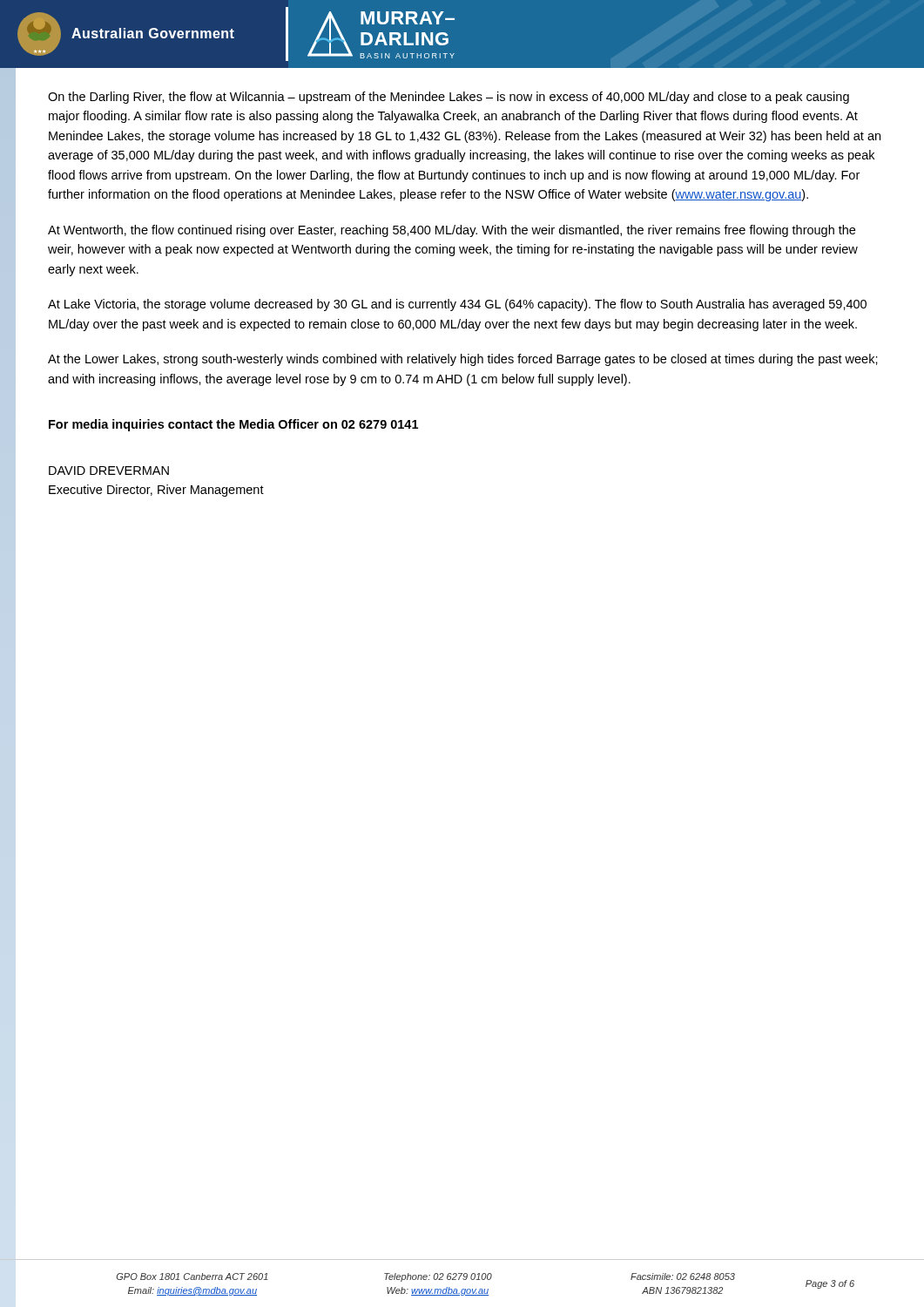Click on the block starting "For media inquiries contact the"
This screenshot has height=1307, width=924.
click(233, 425)
